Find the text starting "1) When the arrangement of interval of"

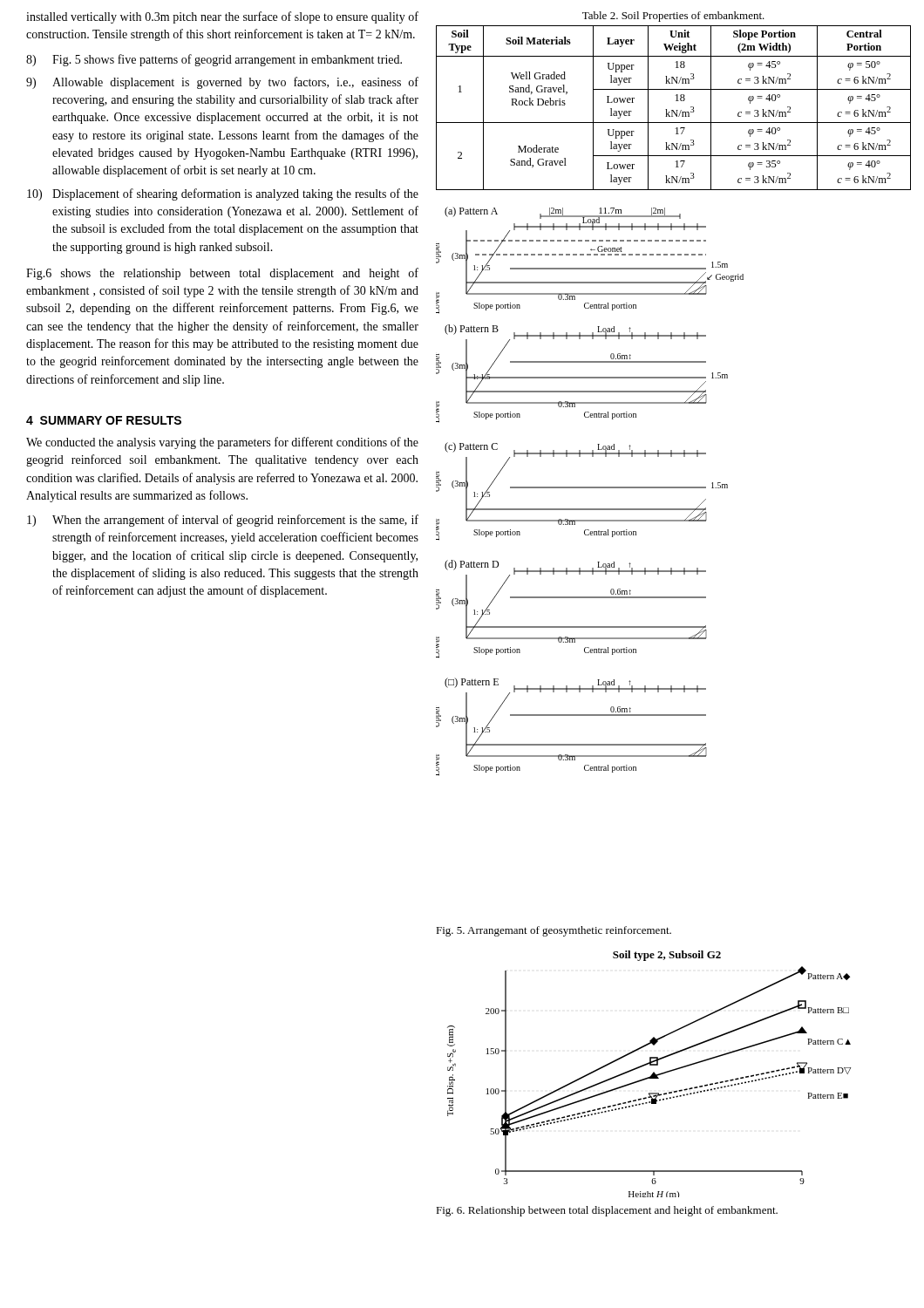tap(222, 556)
